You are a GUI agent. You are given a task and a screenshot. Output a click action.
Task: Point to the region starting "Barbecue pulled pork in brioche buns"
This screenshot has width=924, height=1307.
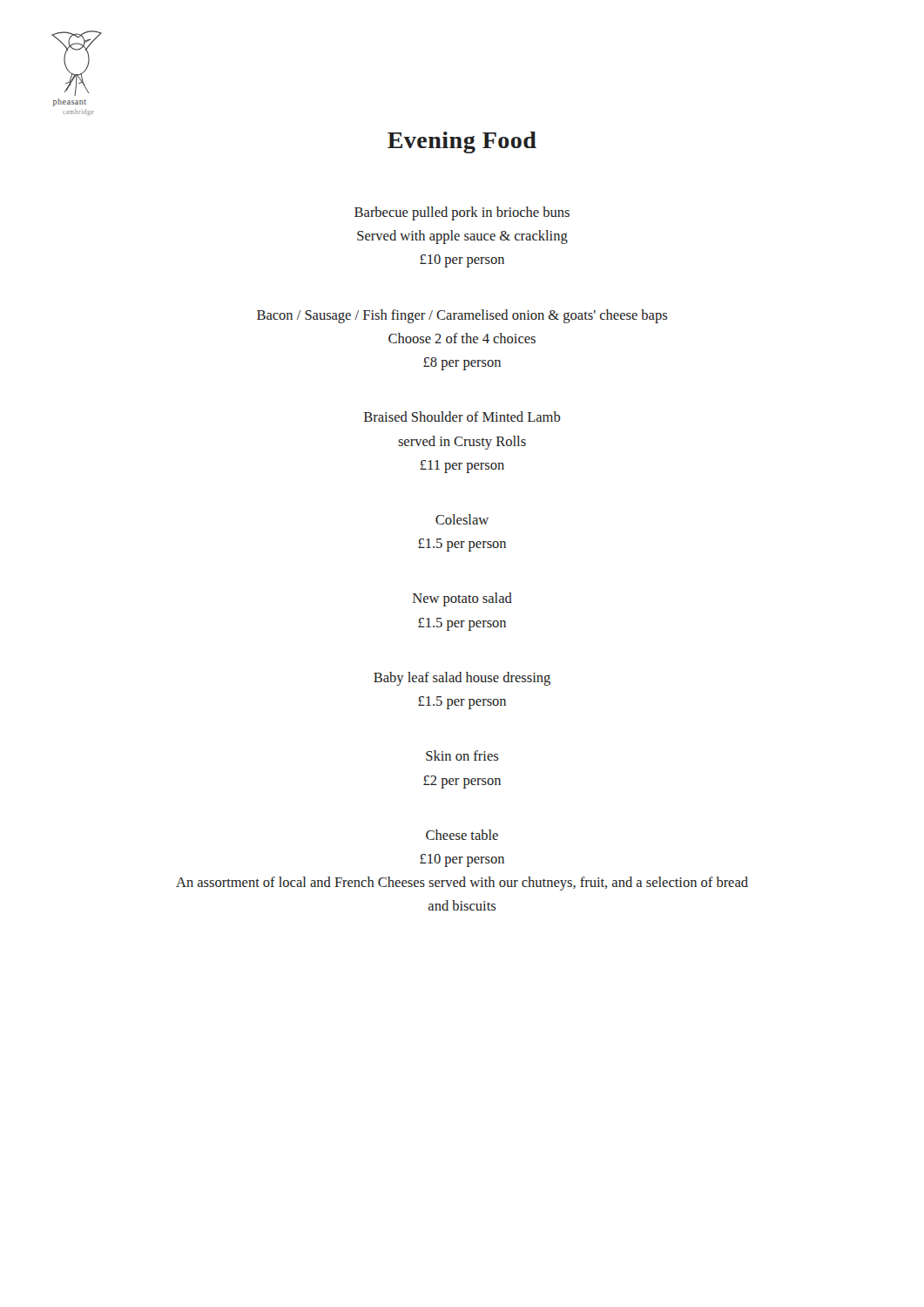tap(462, 236)
